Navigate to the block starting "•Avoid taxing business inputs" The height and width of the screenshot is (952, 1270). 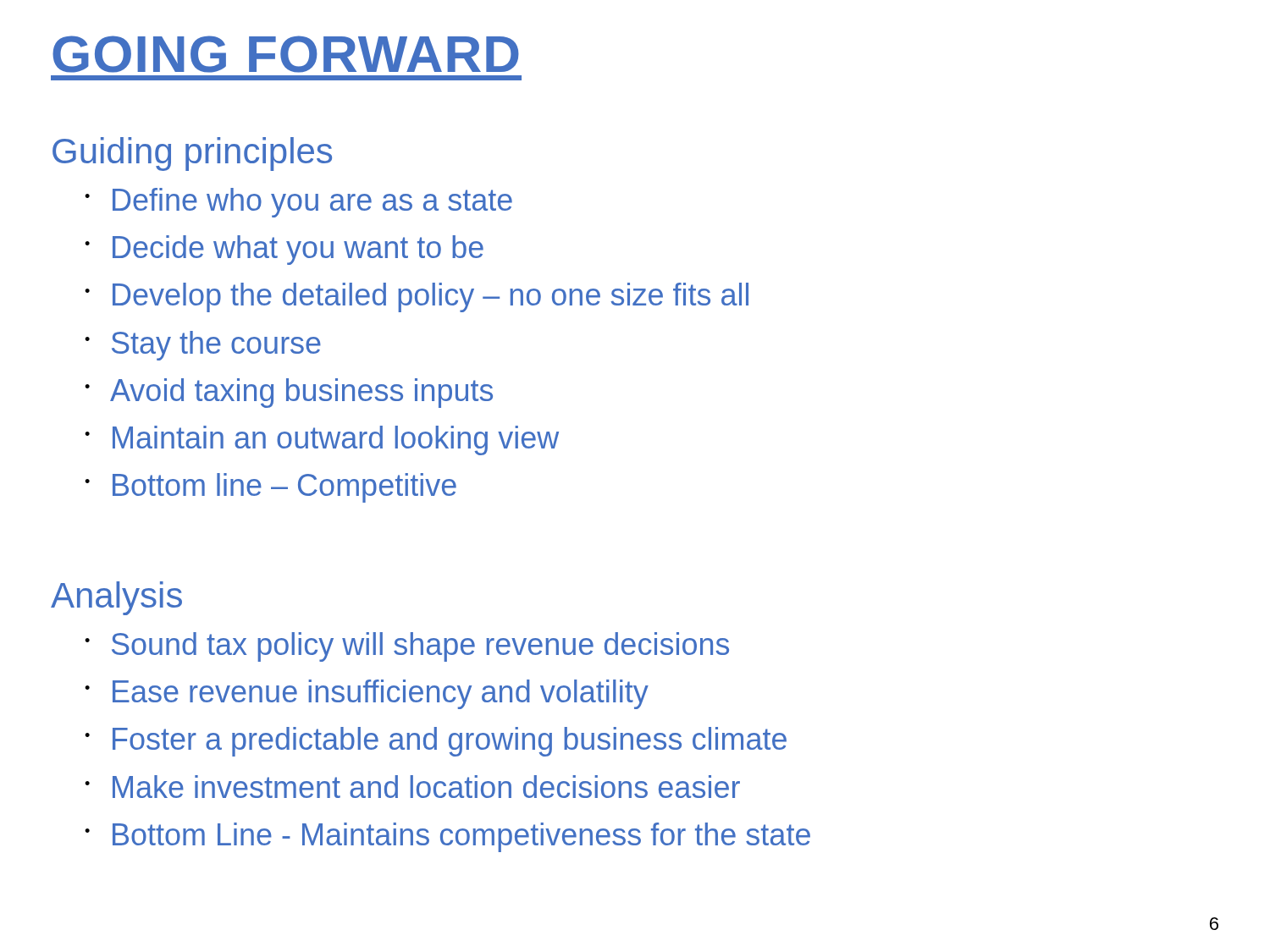pos(289,391)
